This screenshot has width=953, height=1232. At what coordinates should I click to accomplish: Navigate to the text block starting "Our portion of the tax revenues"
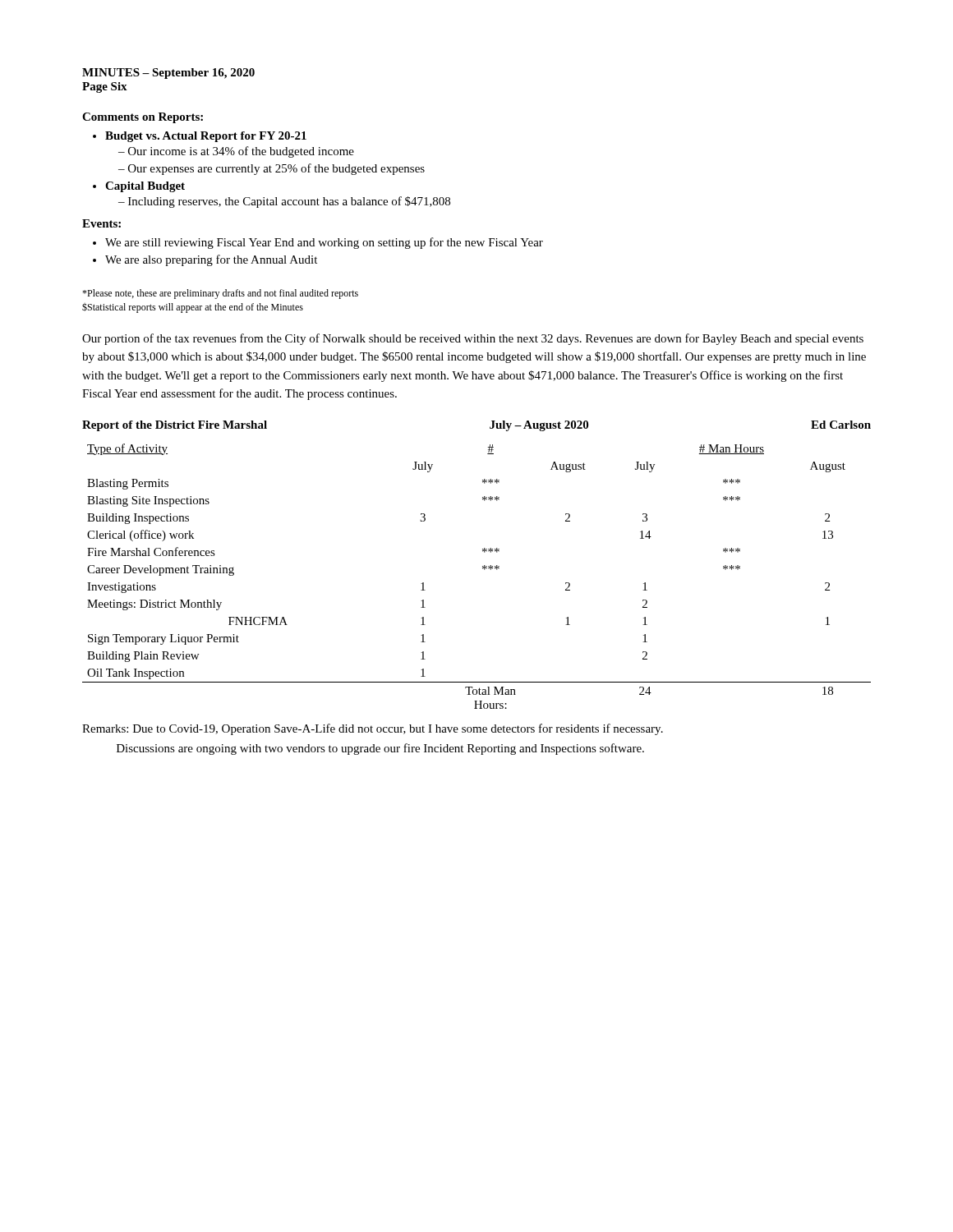474,366
